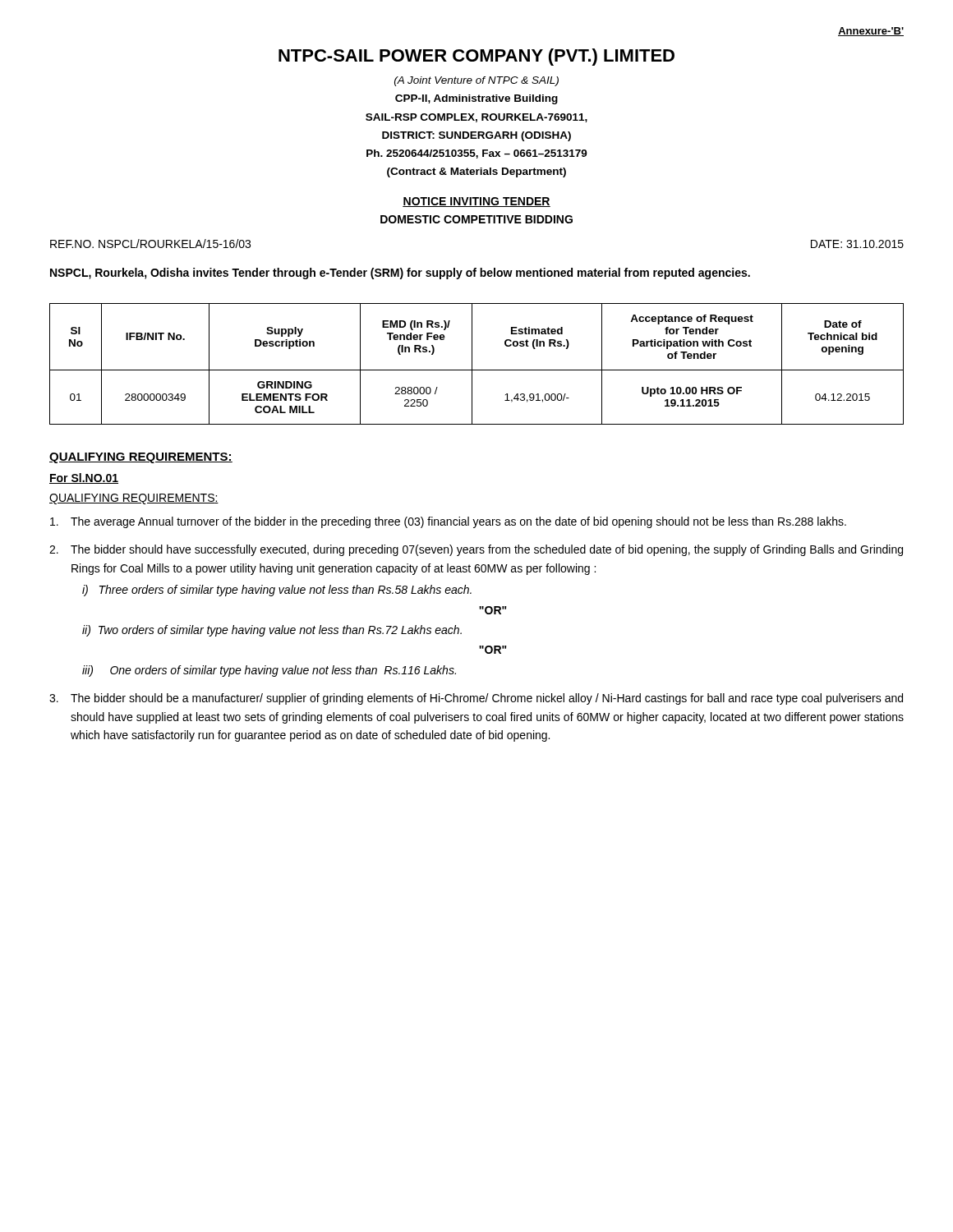Select the text block starting "i) Three orders of"
The image size is (953, 1232).
pos(277,591)
